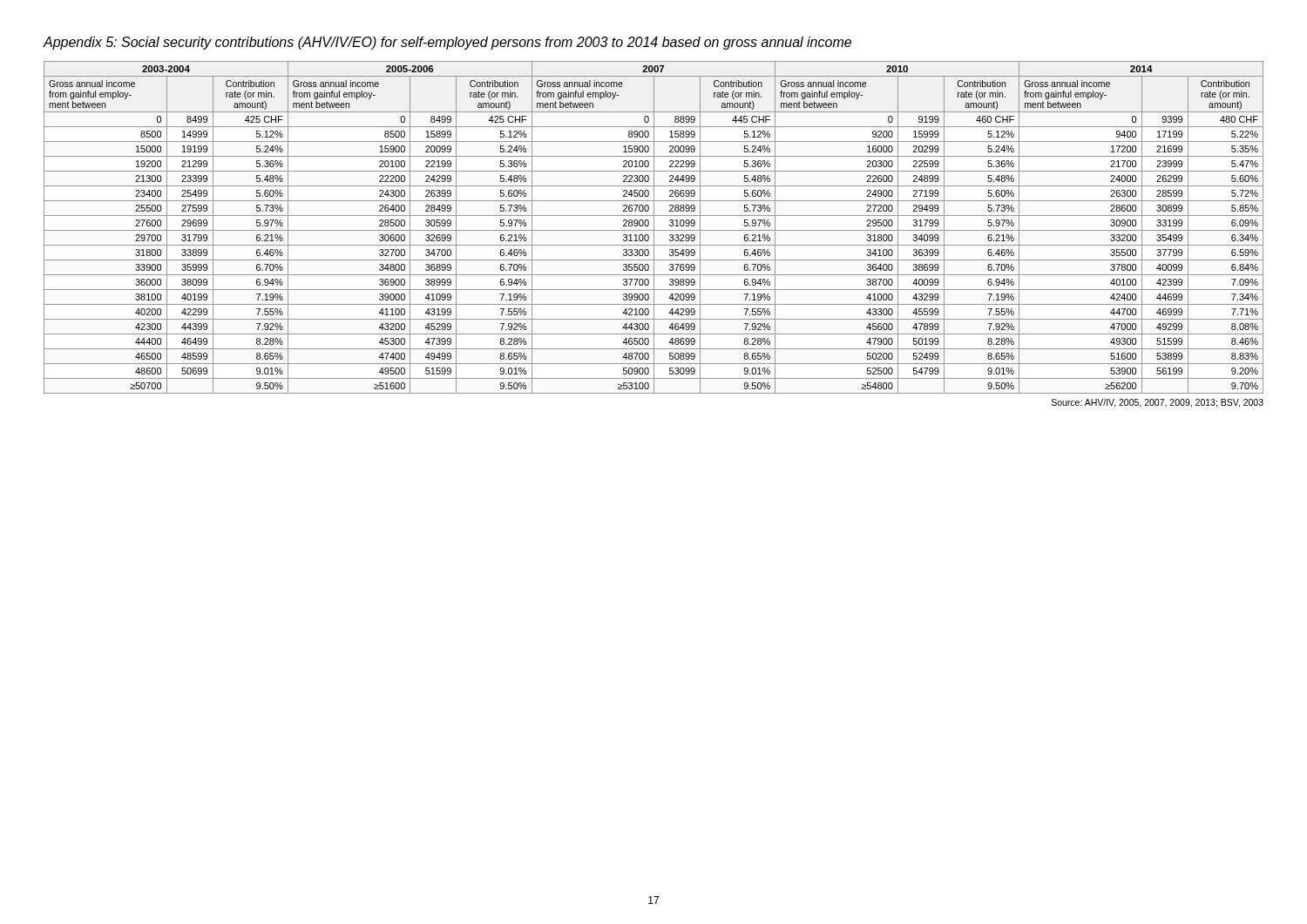Image resolution: width=1307 pixels, height=924 pixels.
Task: Point to the text block starting "Source: AHV/IV, 2005, 2007, 2009, 2013; BSV,"
Action: point(1157,402)
